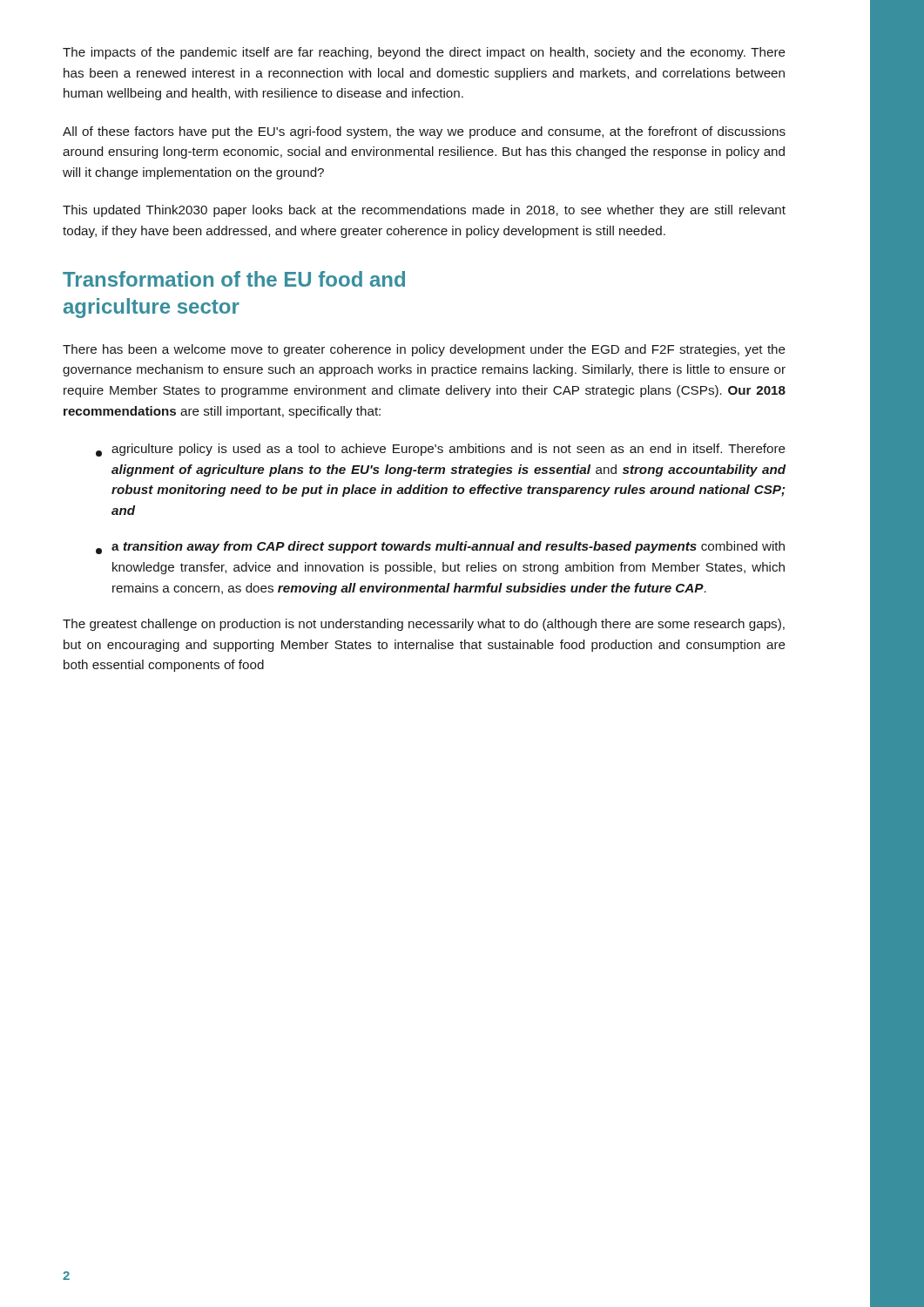Where is the passage that starts "This updated Think2030"?
The image size is (924, 1307).
(424, 220)
